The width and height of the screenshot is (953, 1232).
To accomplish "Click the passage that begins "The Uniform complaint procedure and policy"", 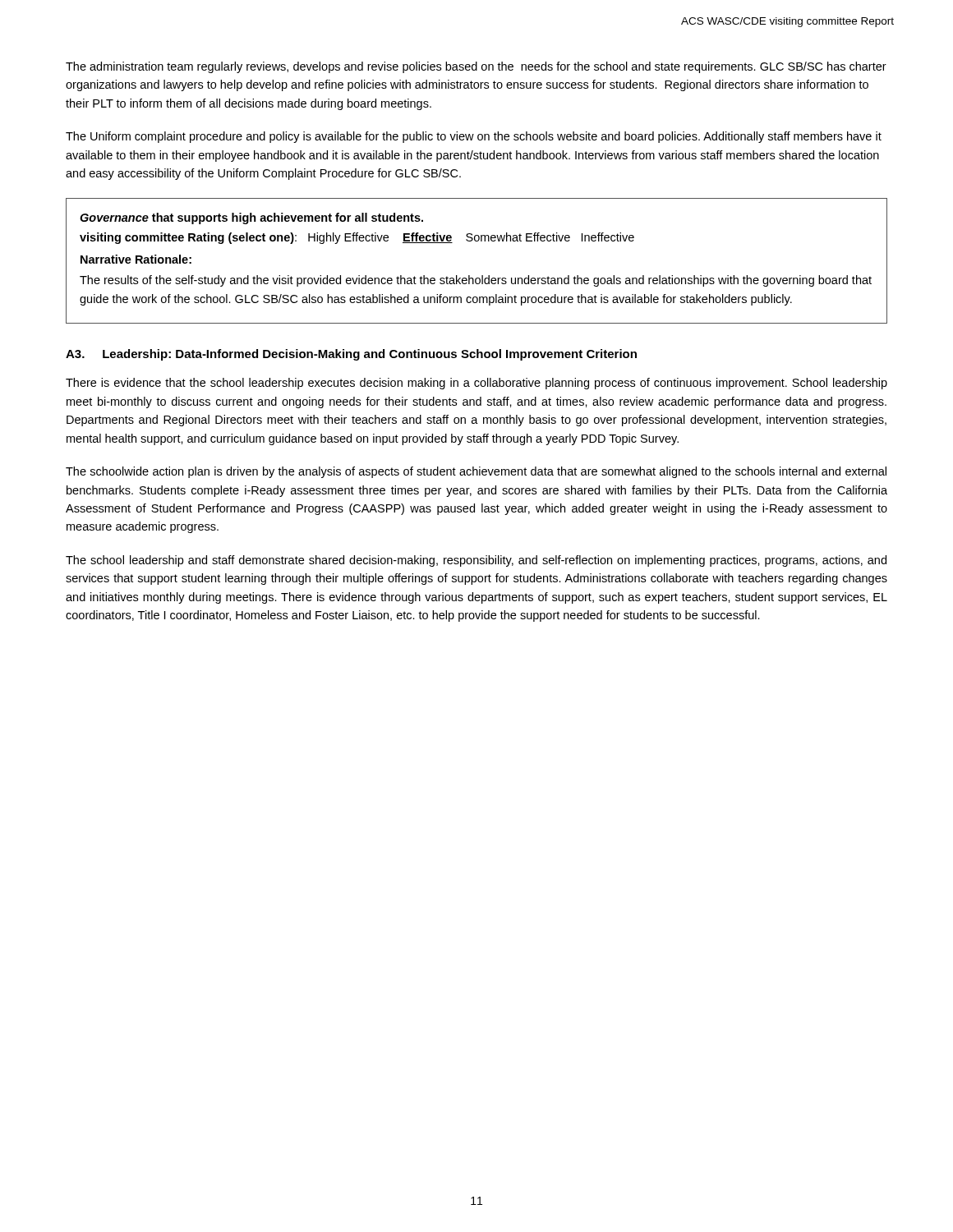I will [474, 155].
